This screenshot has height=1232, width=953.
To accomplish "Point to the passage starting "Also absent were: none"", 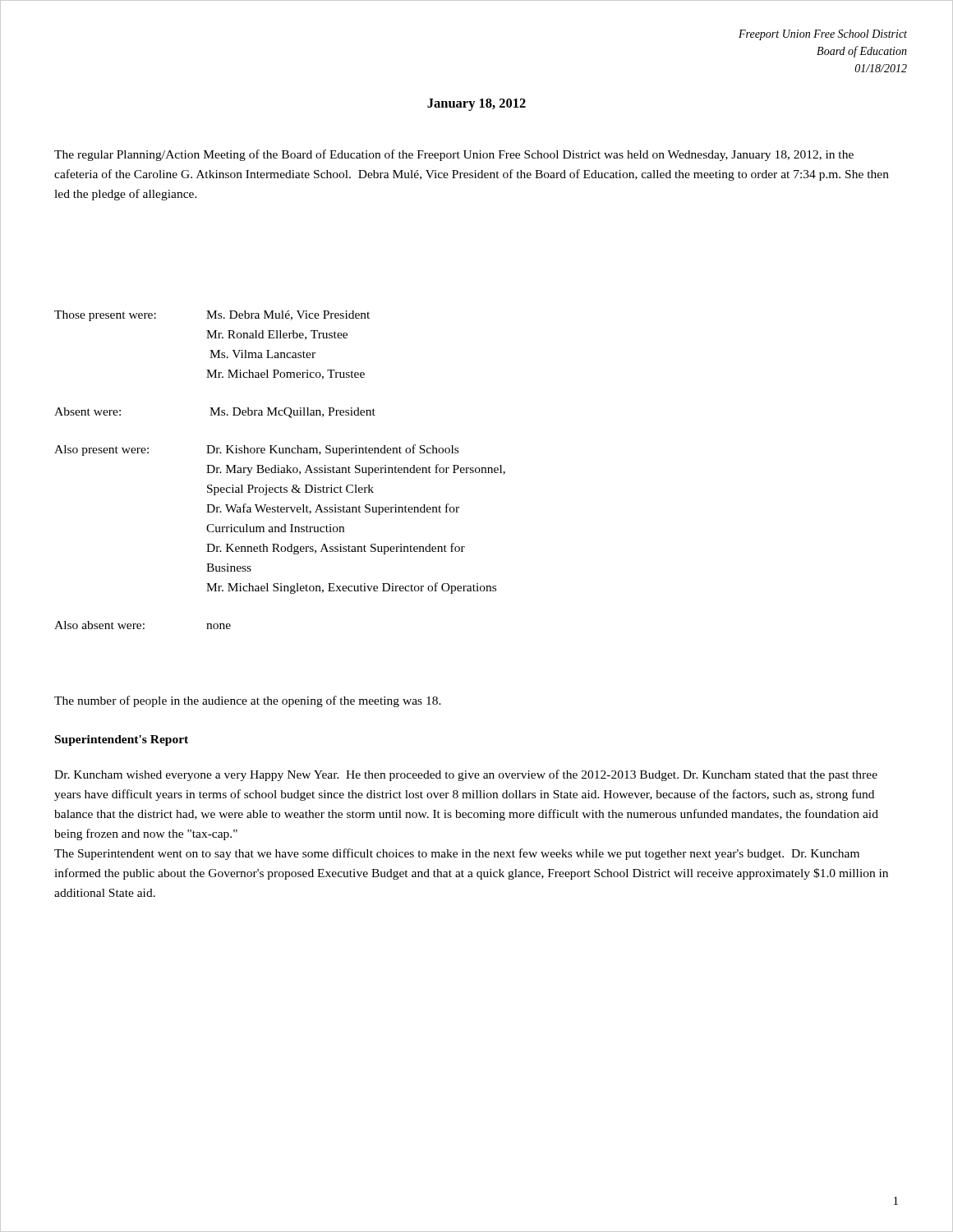I will tap(143, 625).
